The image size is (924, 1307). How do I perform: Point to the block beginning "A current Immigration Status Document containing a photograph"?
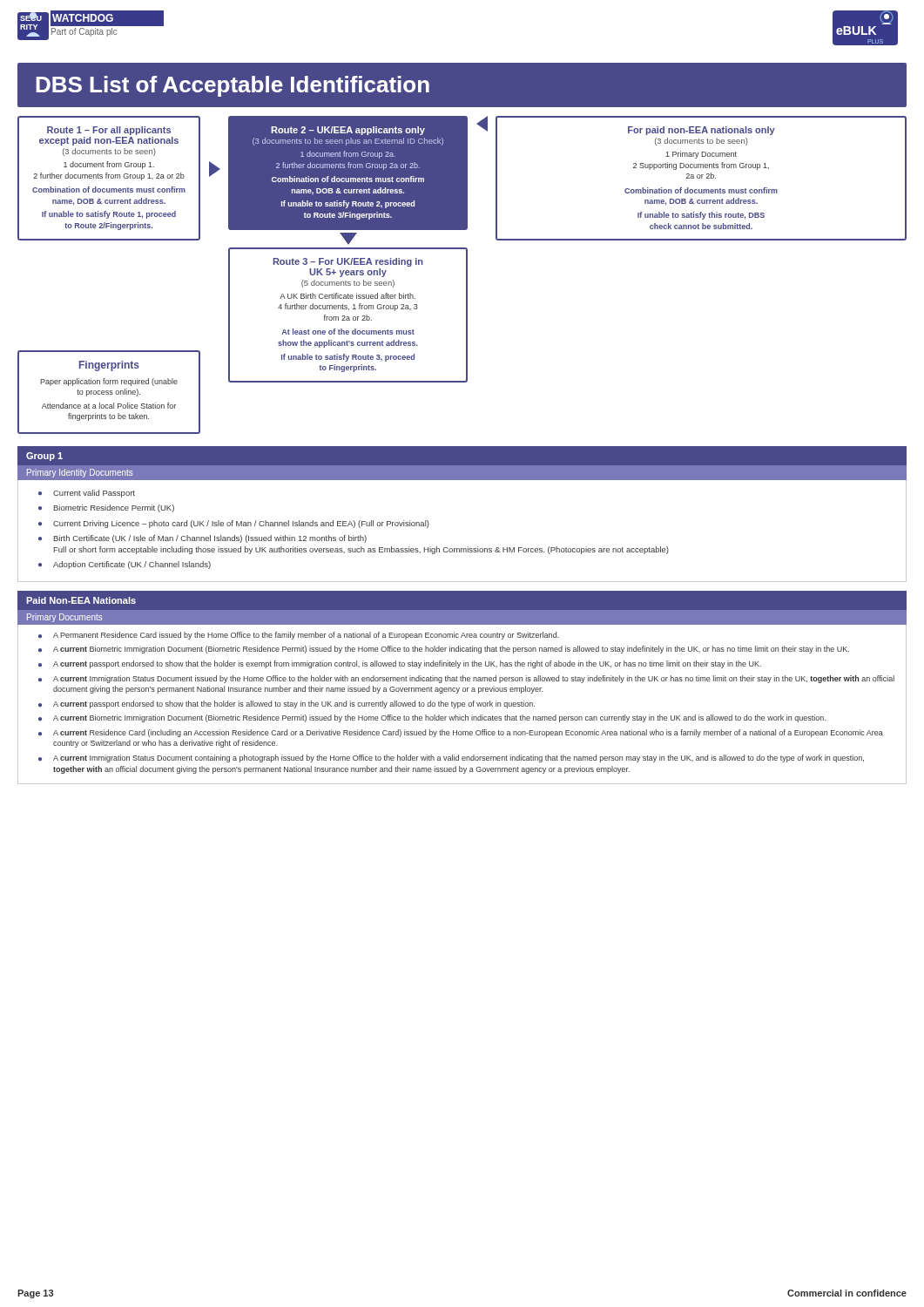(459, 764)
